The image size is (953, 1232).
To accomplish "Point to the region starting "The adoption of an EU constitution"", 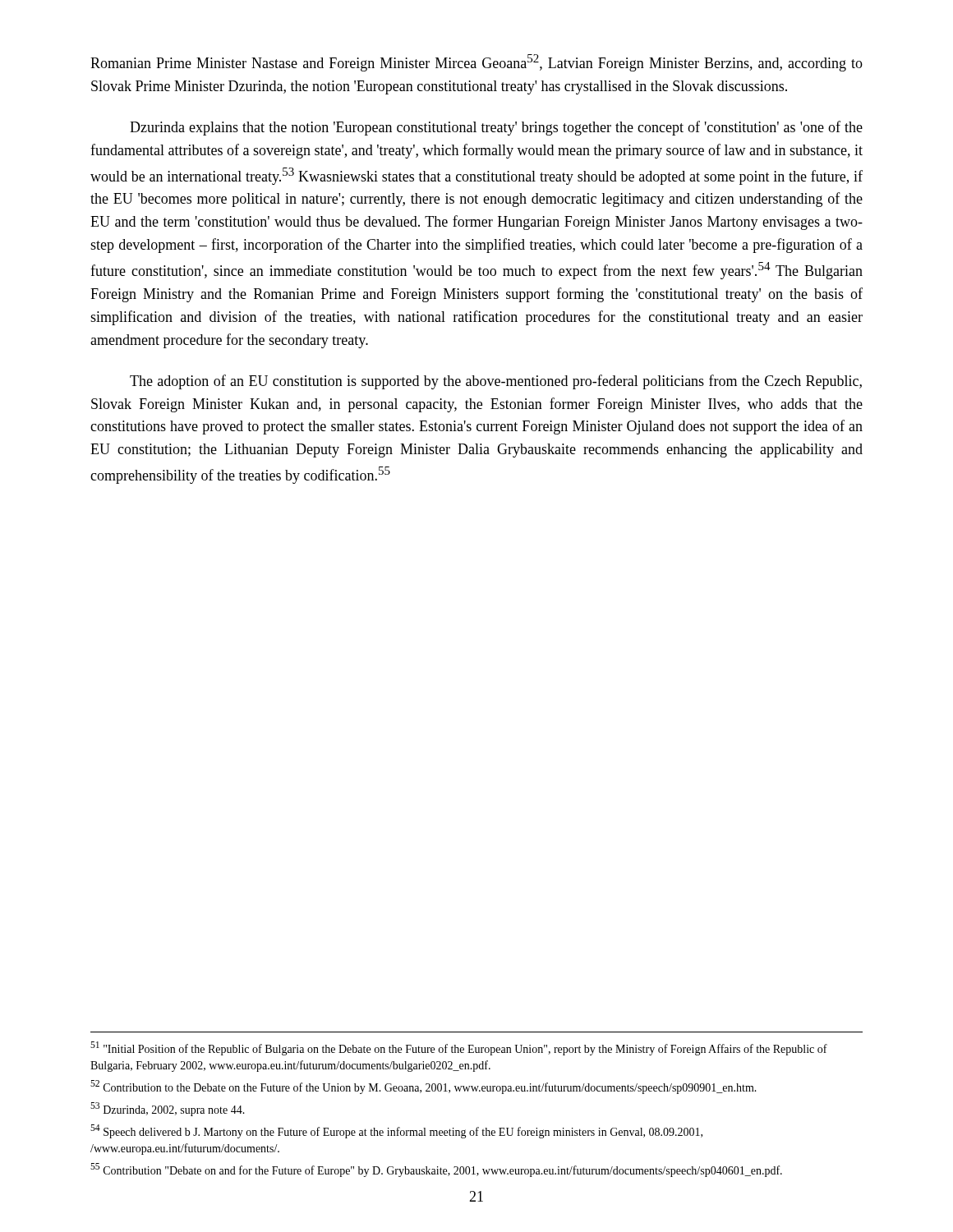I will pyautogui.click(x=476, y=428).
